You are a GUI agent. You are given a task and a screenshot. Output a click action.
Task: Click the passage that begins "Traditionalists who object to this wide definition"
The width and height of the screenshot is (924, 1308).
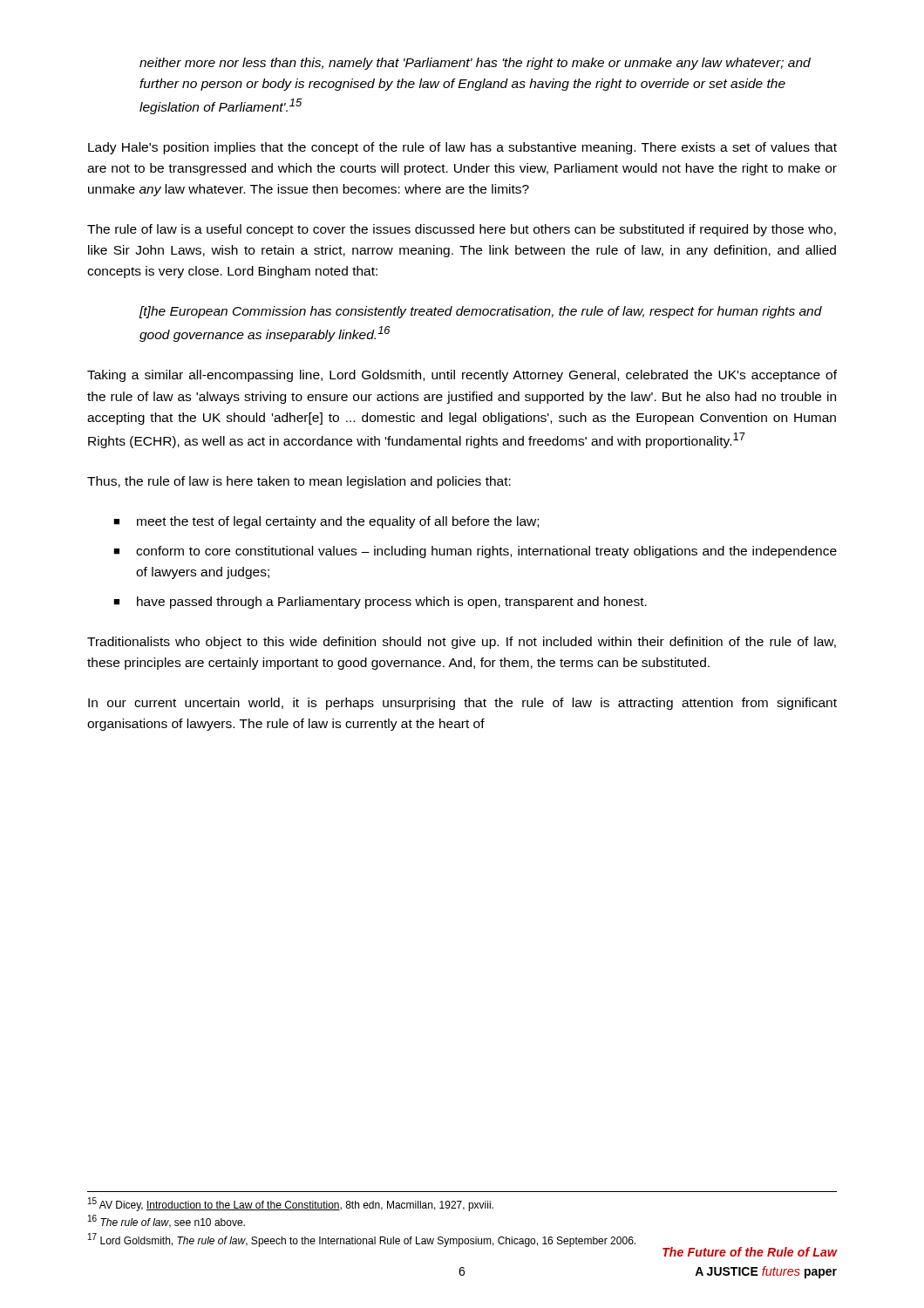tap(462, 652)
